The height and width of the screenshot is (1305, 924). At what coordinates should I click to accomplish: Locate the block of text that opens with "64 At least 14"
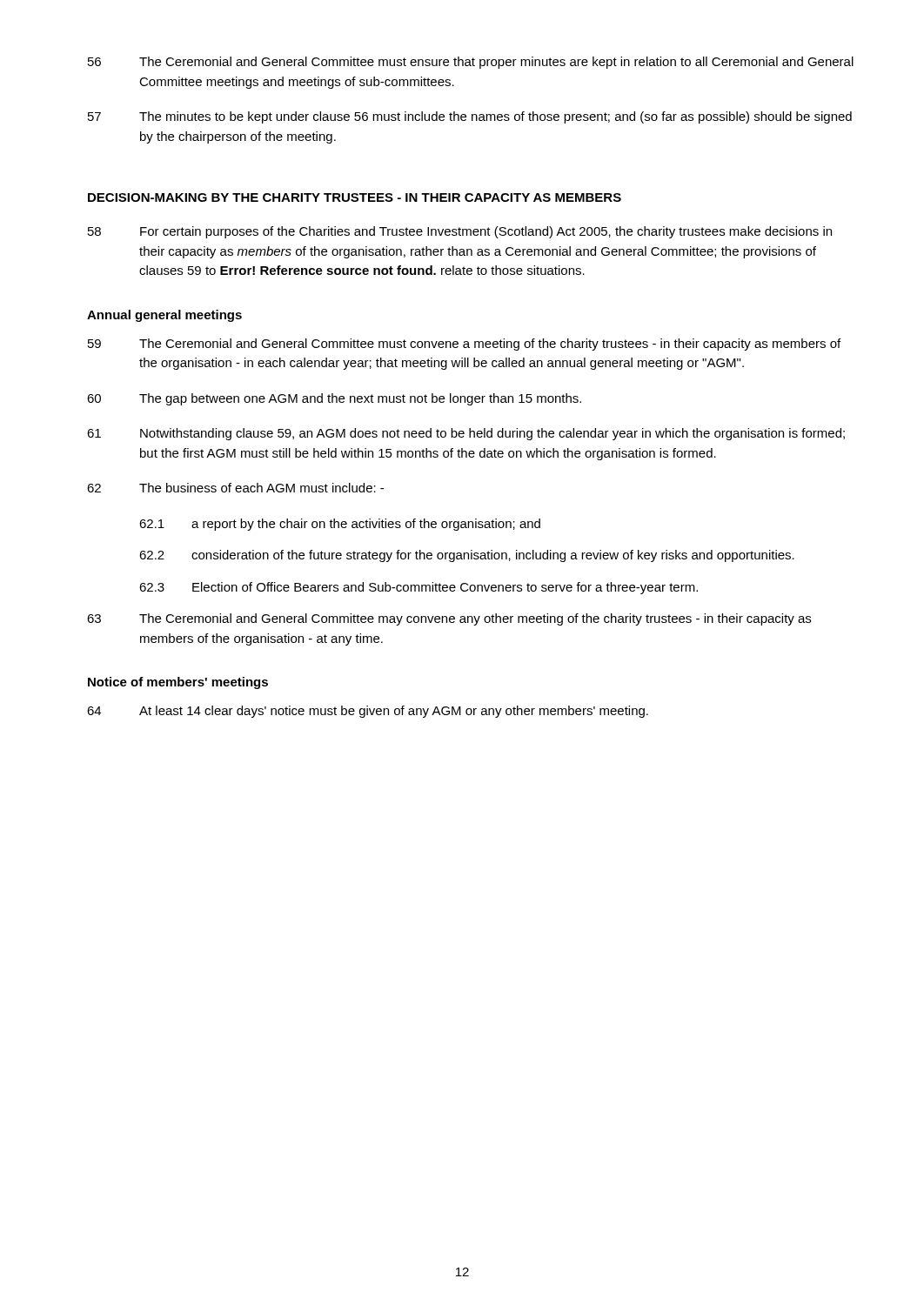click(x=471, y=711)
